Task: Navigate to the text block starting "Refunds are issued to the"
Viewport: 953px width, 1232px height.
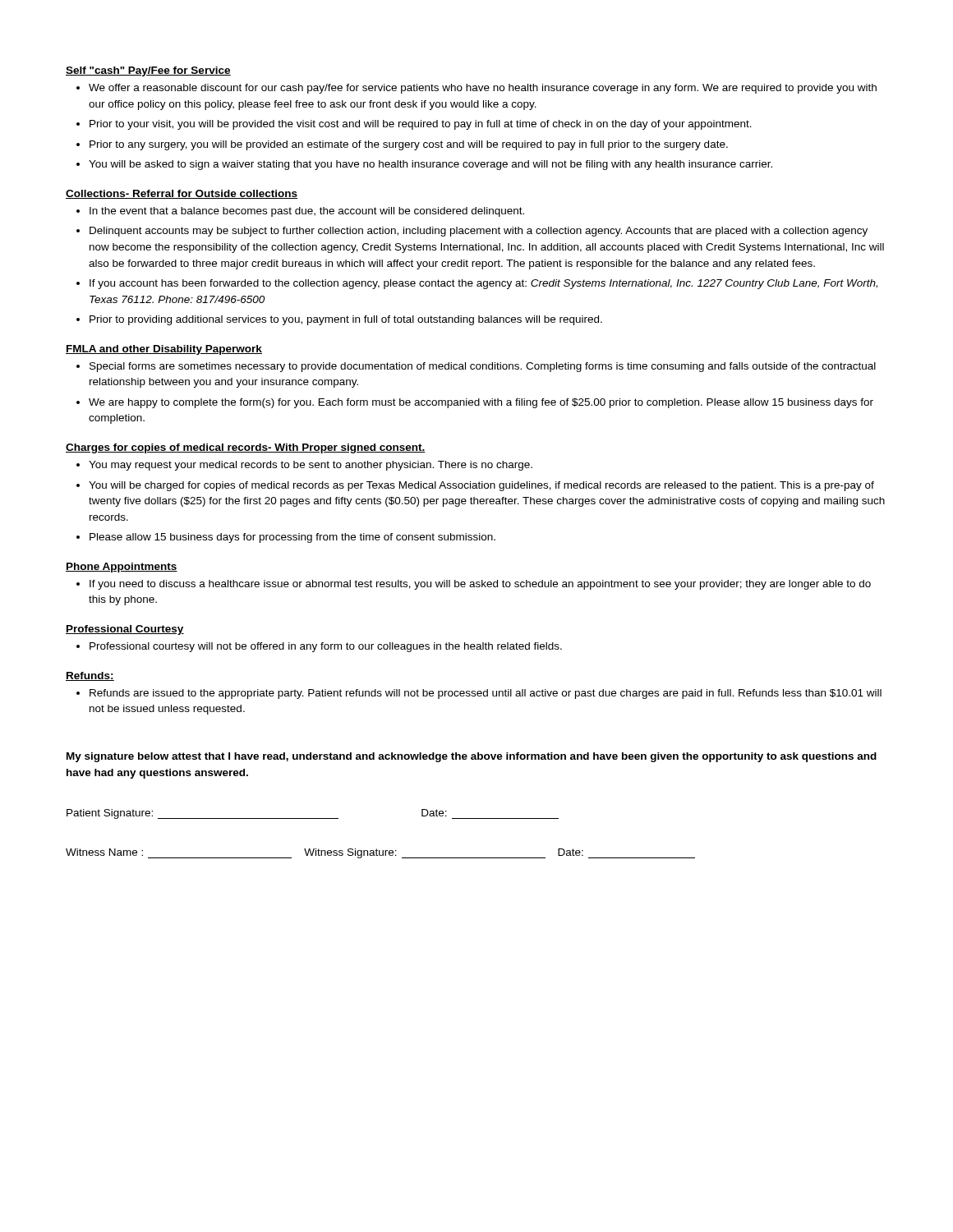Action: pyautogui.click(x=488, y=701)
